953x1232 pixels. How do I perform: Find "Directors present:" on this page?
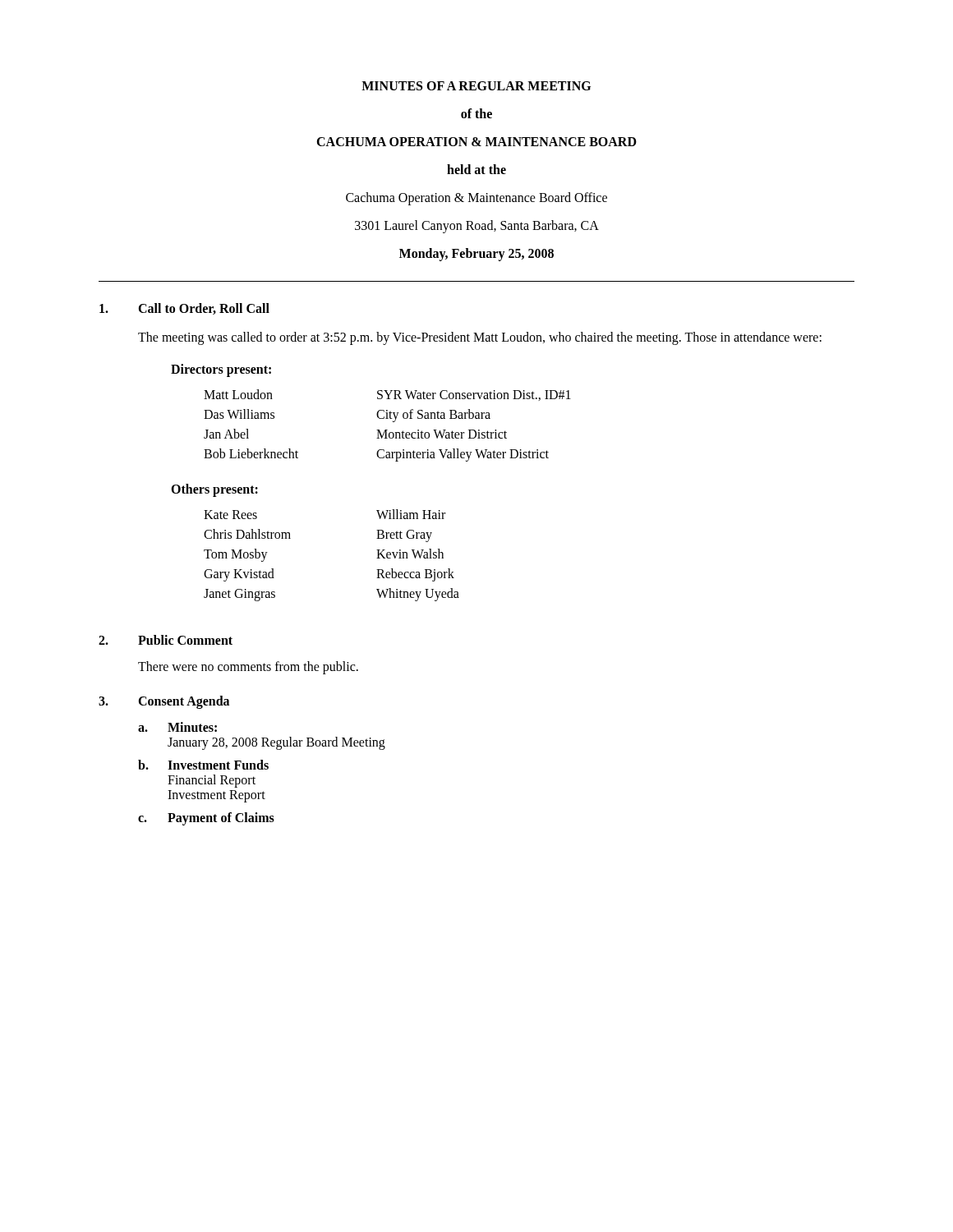click(222, 369)
